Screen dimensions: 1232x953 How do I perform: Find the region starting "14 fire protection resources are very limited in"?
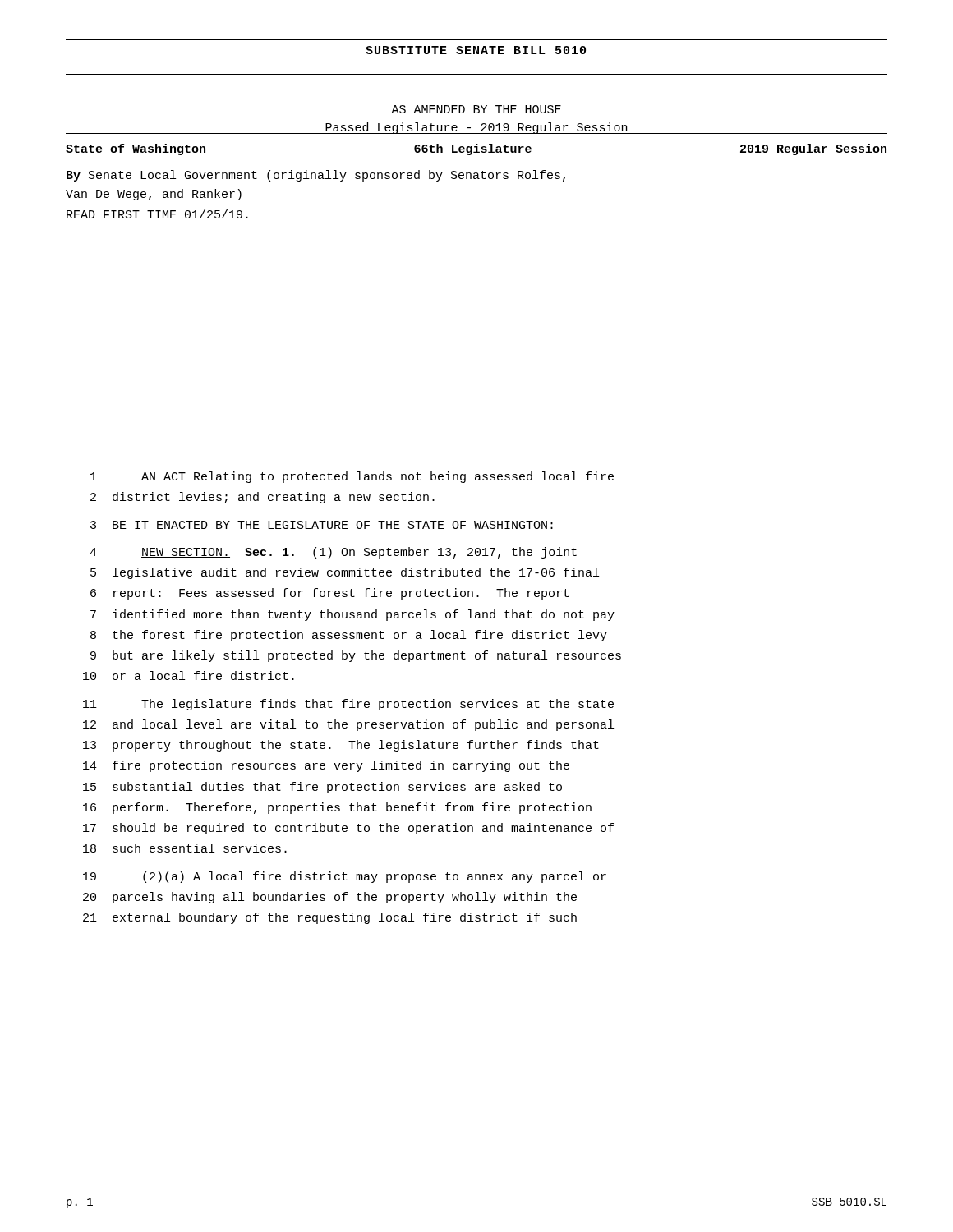tap(476, 767)
